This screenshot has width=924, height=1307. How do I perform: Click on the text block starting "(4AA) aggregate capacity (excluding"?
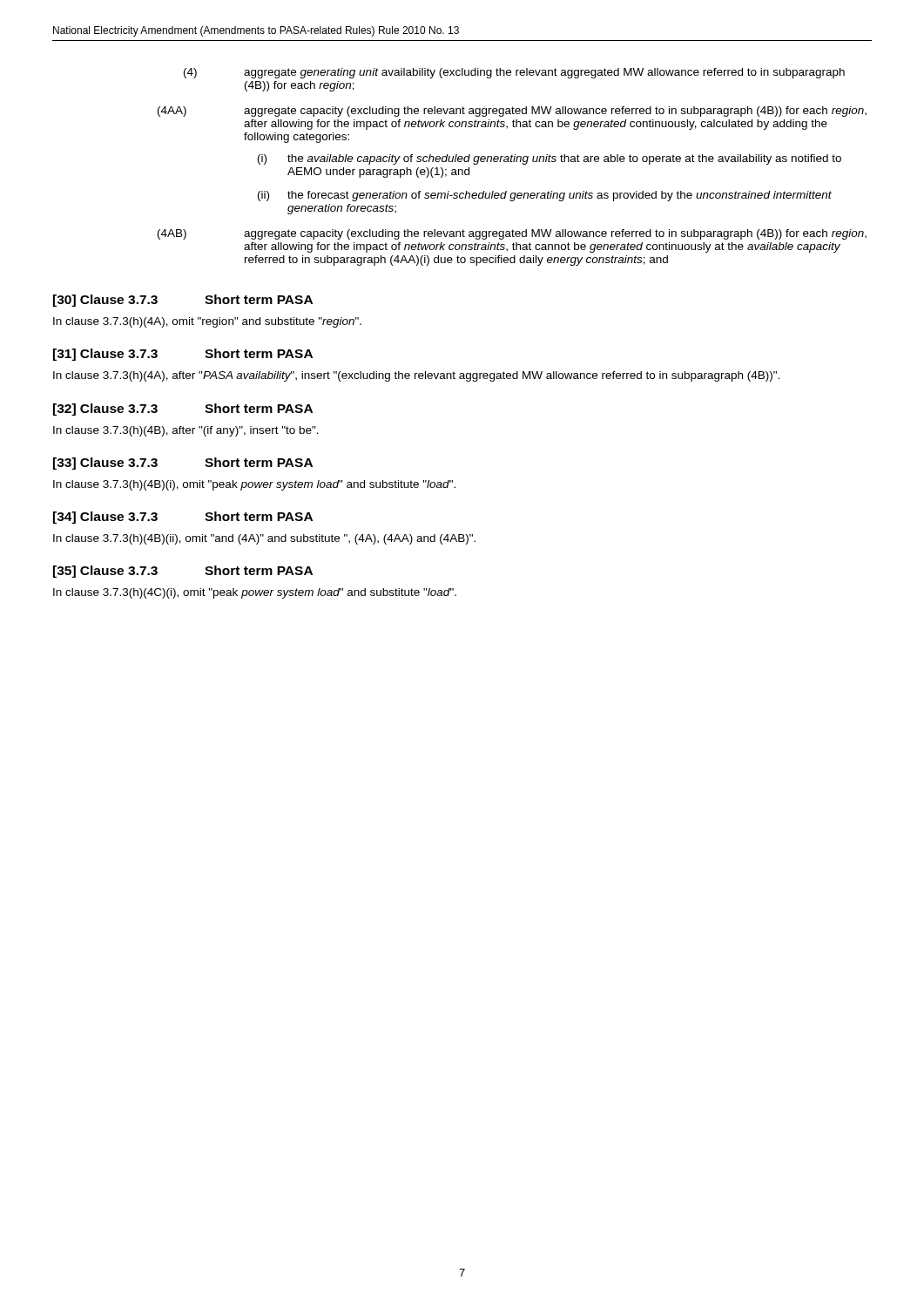click(558, 159)
